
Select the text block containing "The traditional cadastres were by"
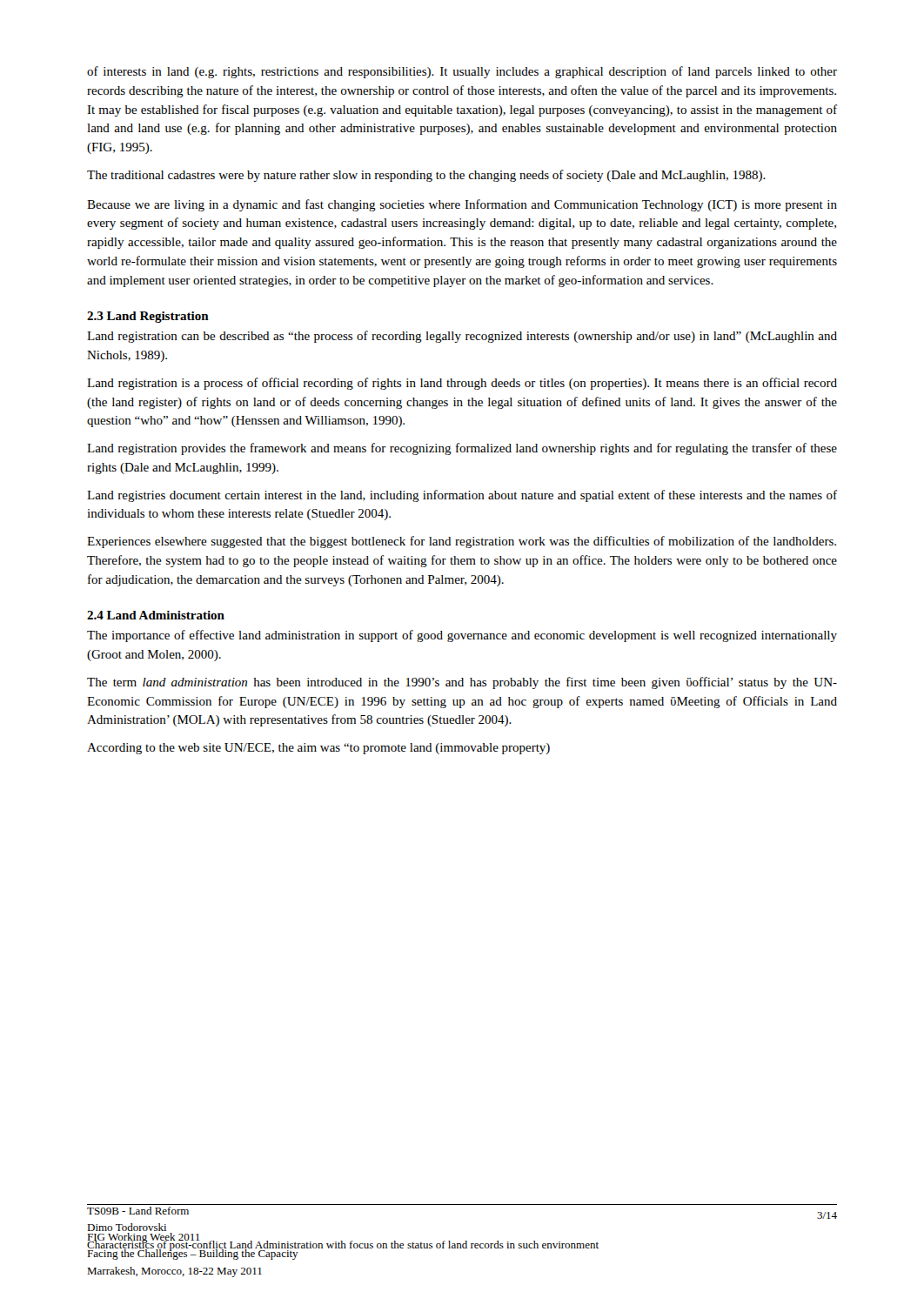pos(426,175)
